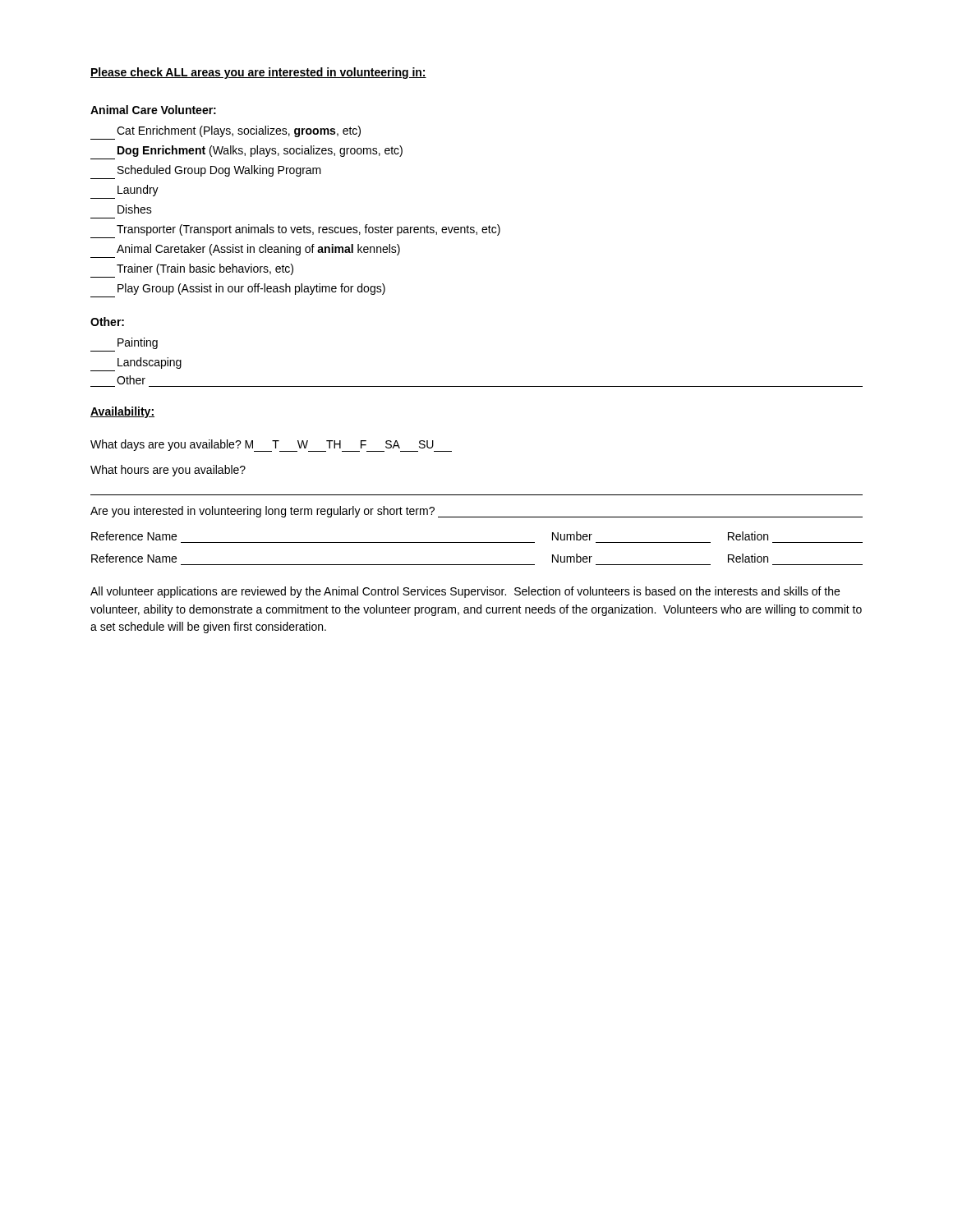This screenshot has width=953, height=1232.
Task: Navigate to the block starting "Are you interested"
Action: 476,510
